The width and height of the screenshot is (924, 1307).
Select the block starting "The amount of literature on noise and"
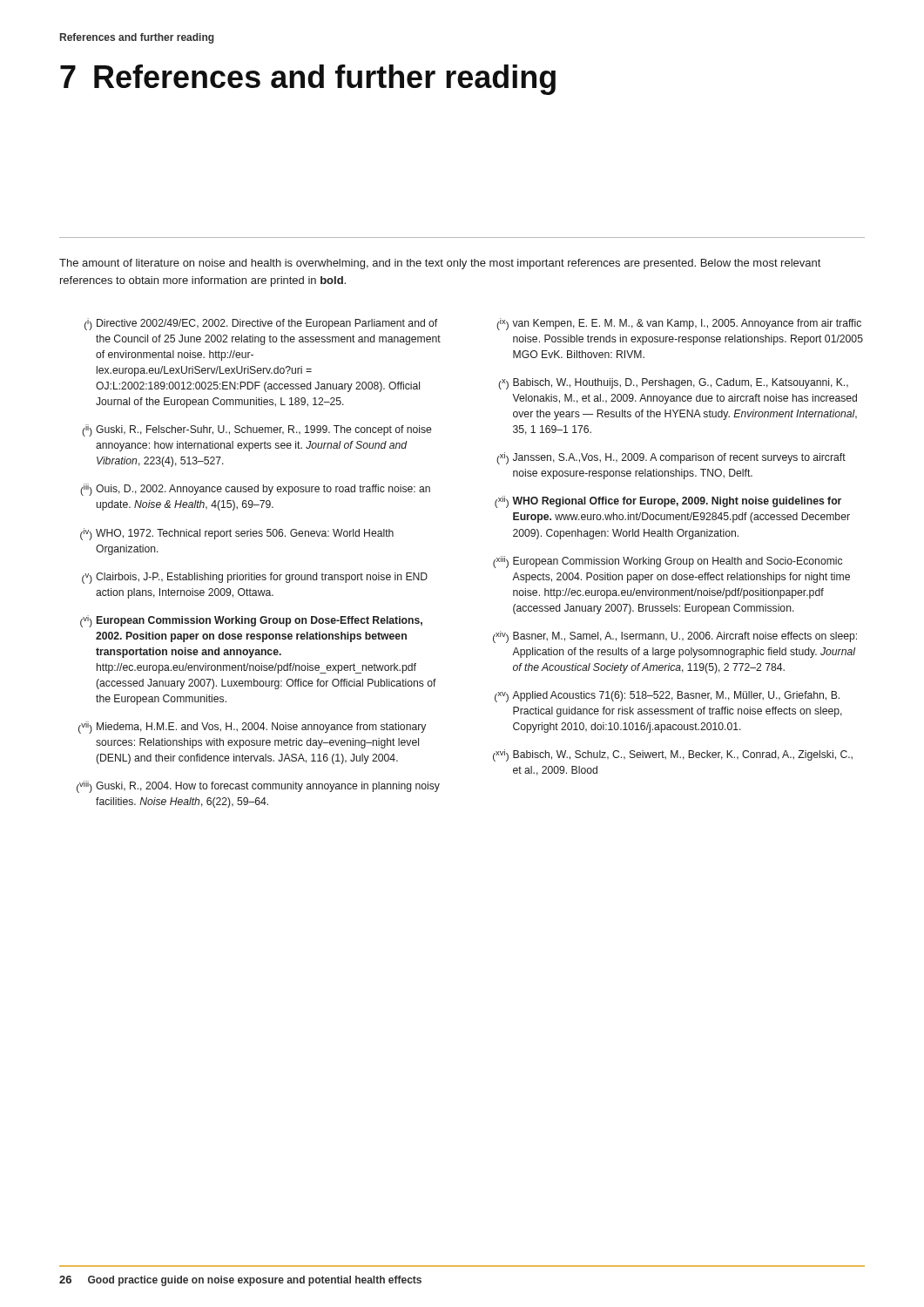coord(440,271)
